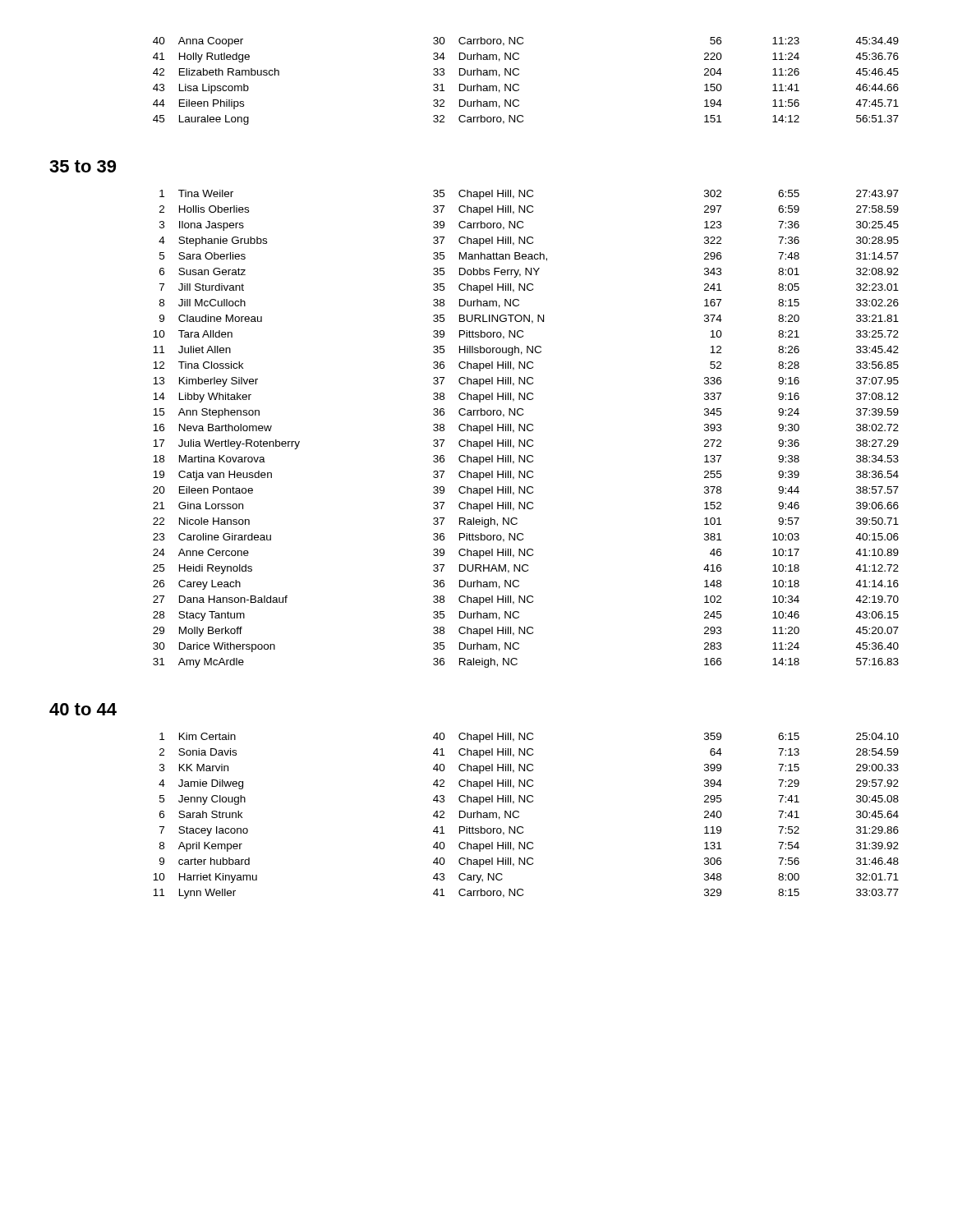Find "40 to 44" on this page
The width and height of the screenshot is (953, 1232).
coord(83,710)
